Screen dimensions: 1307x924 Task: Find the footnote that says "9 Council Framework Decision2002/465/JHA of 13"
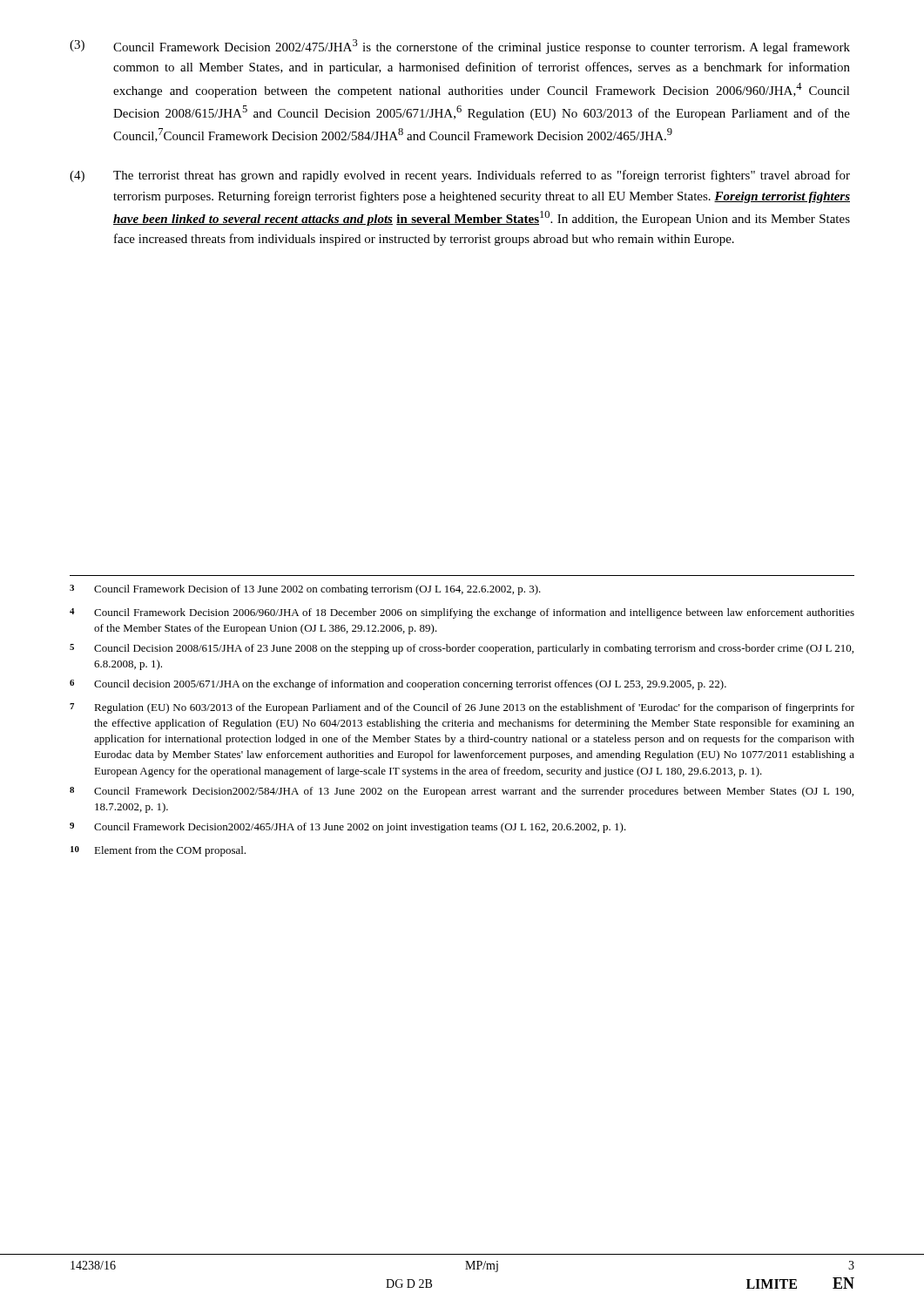[462, 829]
